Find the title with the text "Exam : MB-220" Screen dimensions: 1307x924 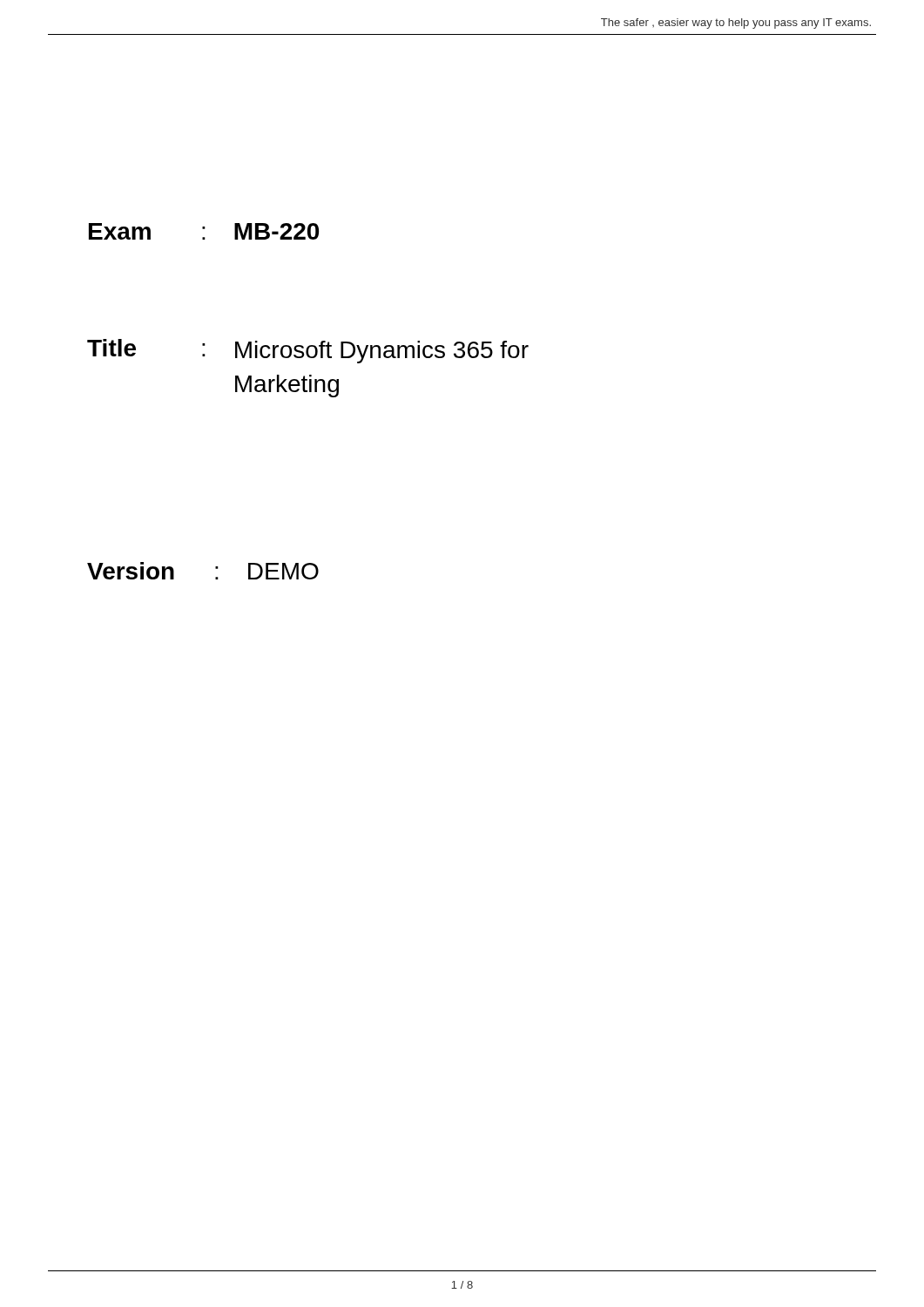point(204,232)
